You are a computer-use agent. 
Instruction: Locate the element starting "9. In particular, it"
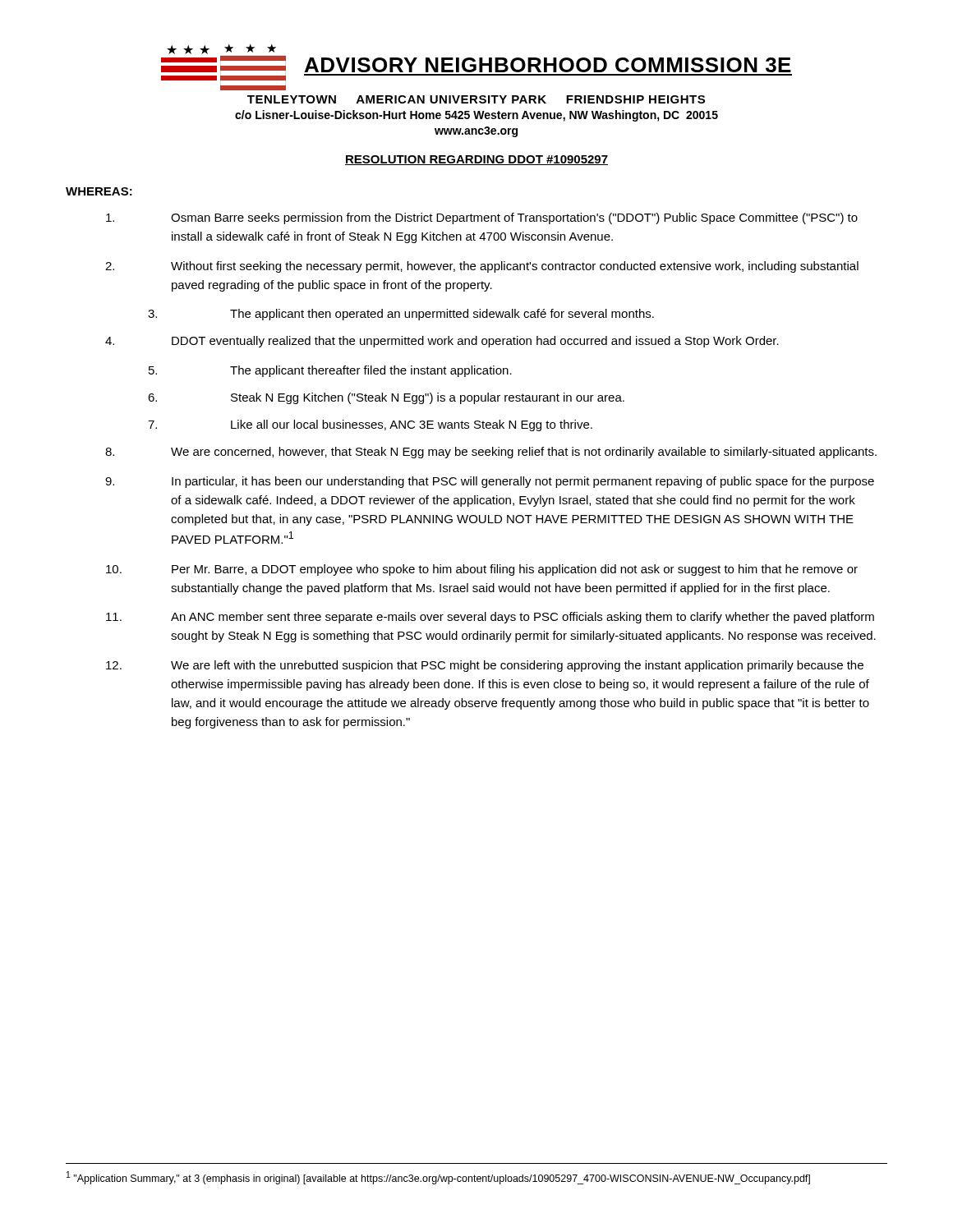coord(476,510)
